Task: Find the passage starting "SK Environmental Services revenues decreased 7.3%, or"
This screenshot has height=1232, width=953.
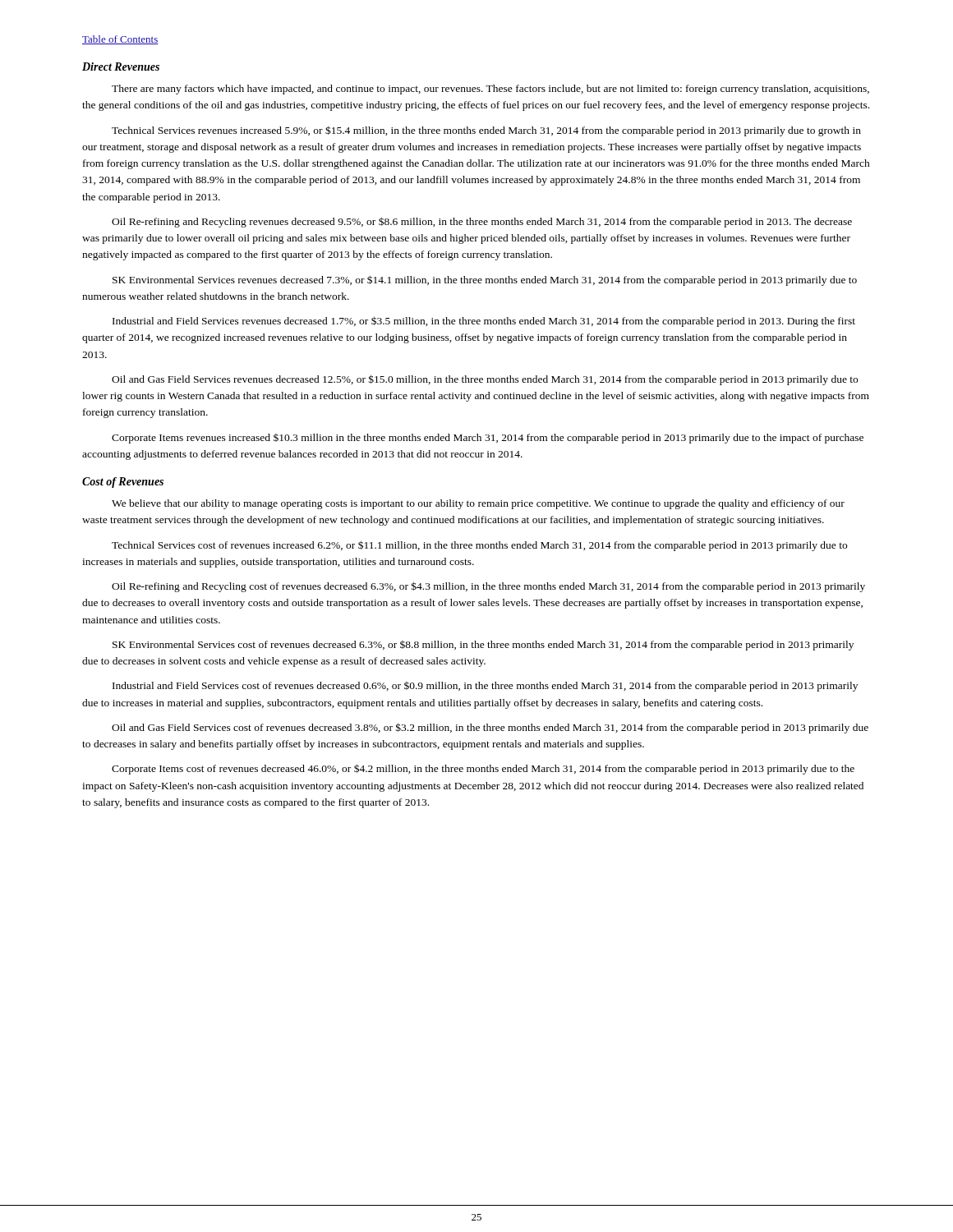Action: pos(470,288)
